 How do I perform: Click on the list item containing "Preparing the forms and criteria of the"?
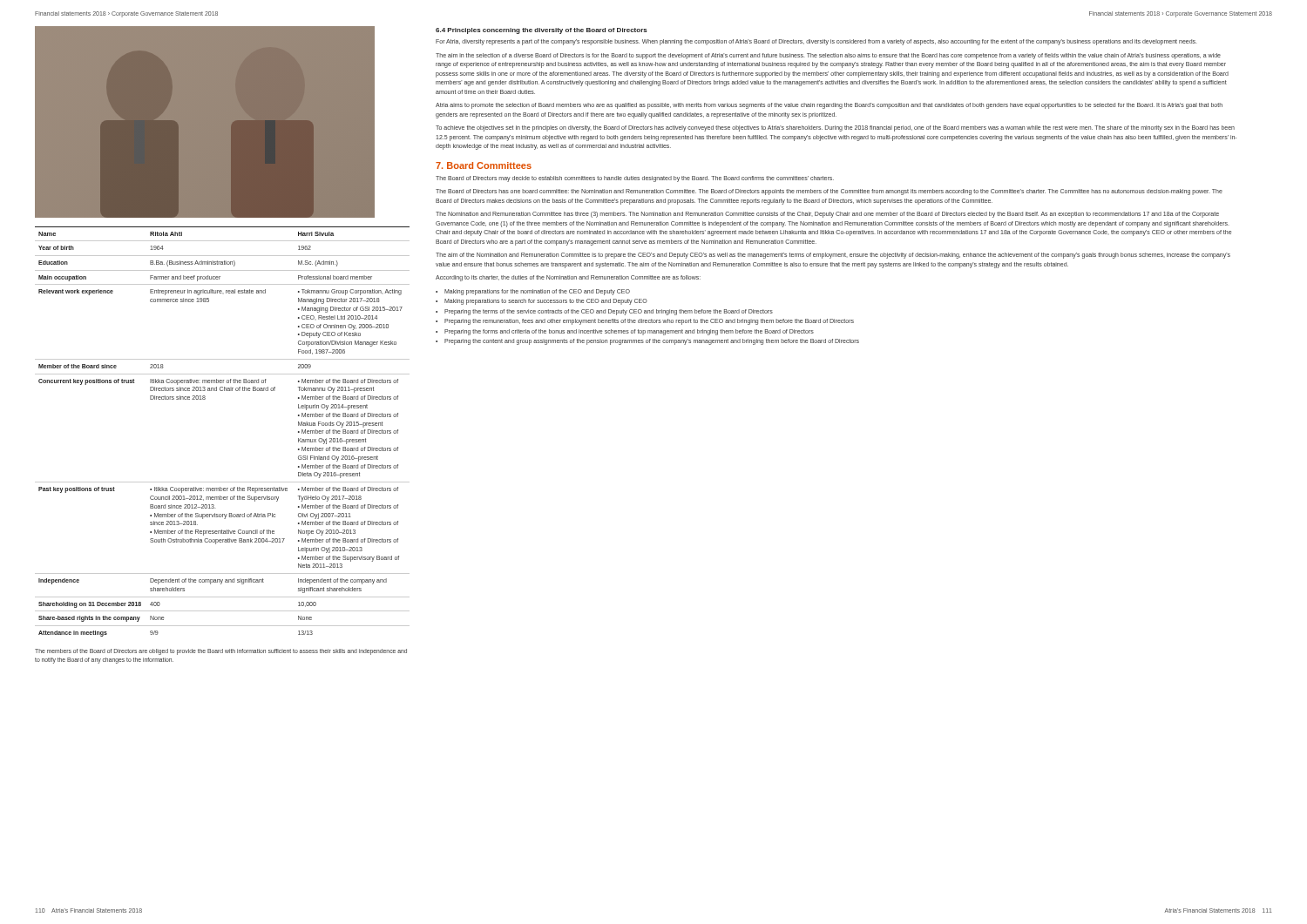629,331
